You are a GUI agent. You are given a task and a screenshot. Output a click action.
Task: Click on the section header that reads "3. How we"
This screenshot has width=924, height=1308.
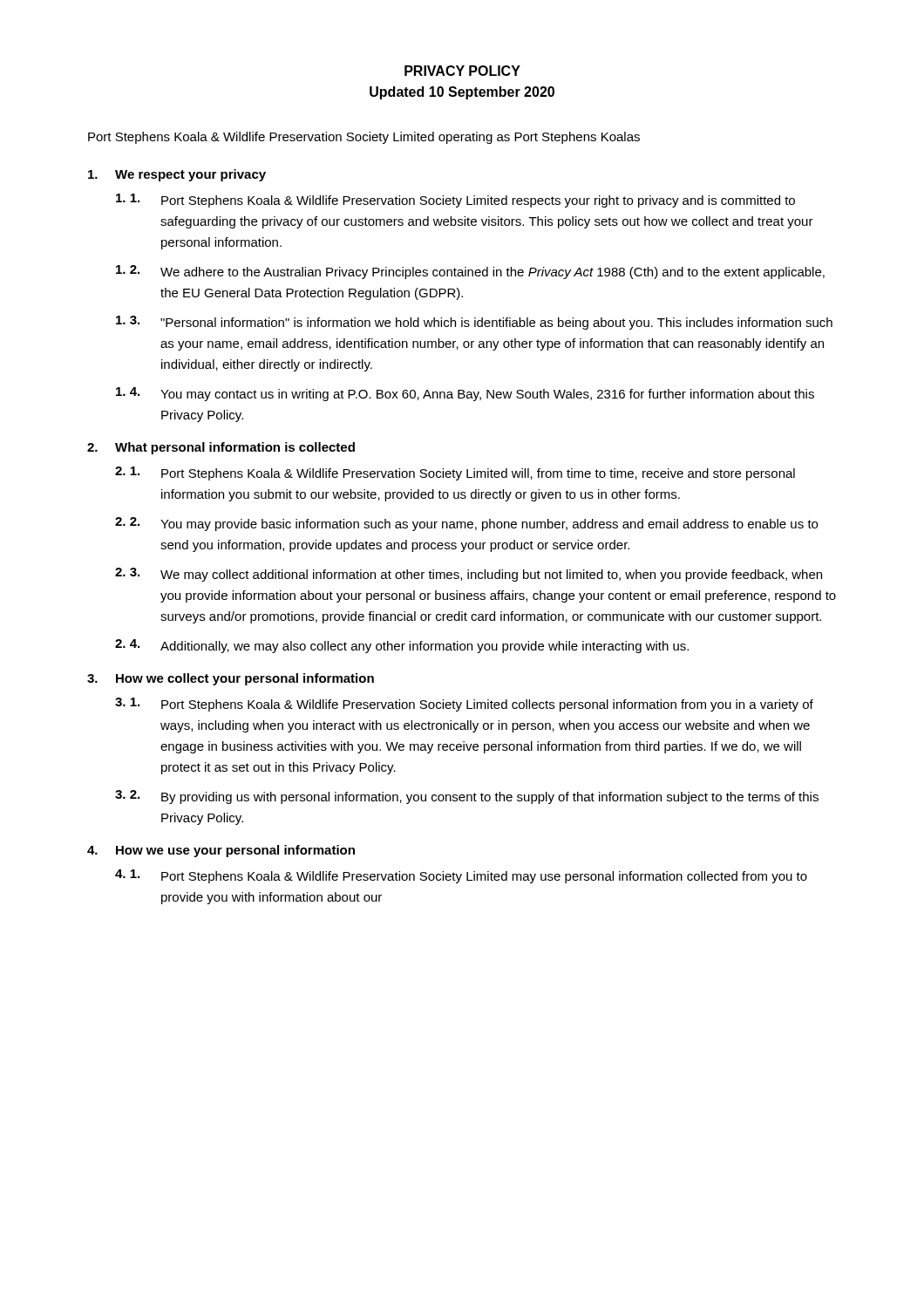coord(231,678)
